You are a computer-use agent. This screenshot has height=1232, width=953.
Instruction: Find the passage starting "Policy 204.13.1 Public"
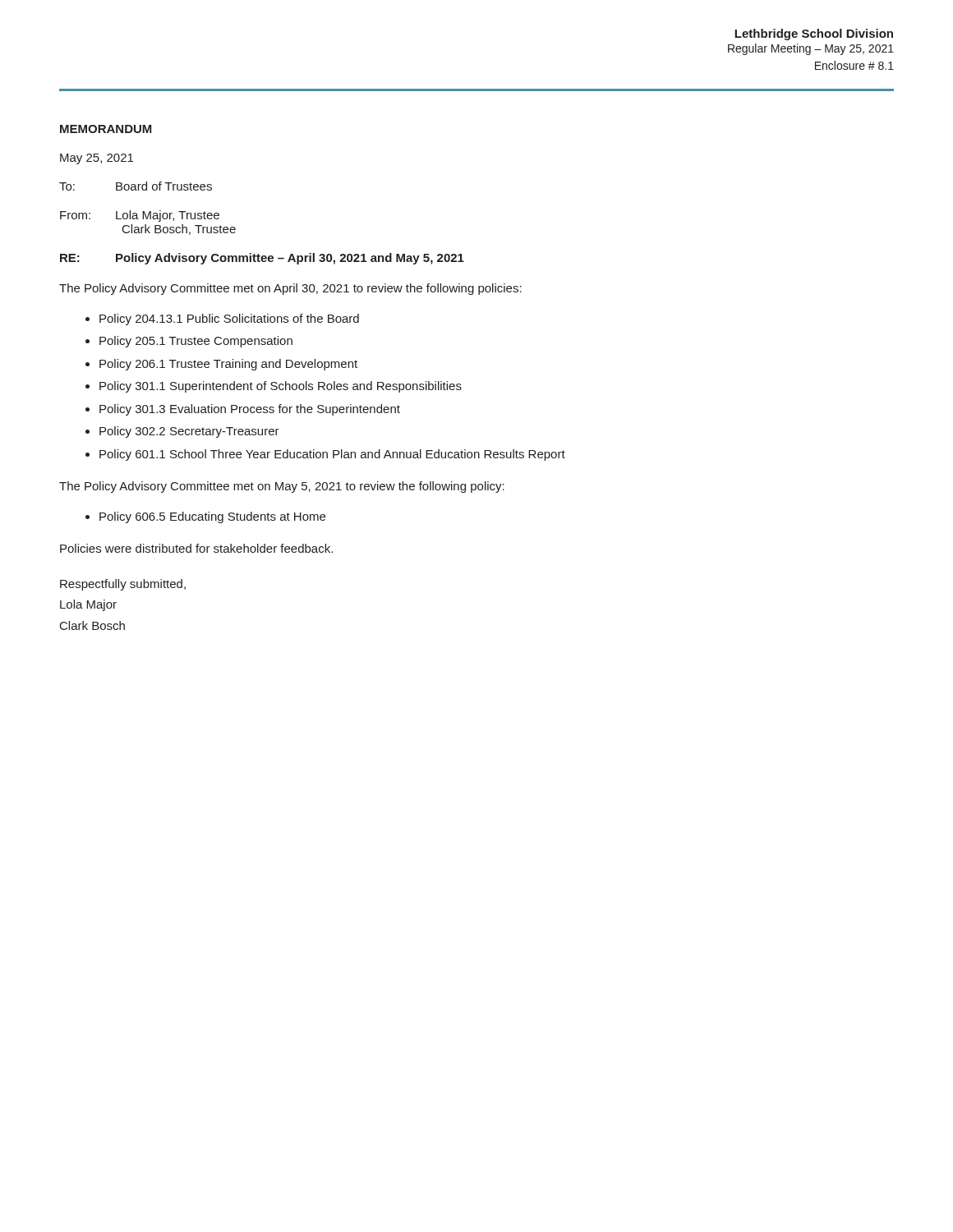(229, 318)
